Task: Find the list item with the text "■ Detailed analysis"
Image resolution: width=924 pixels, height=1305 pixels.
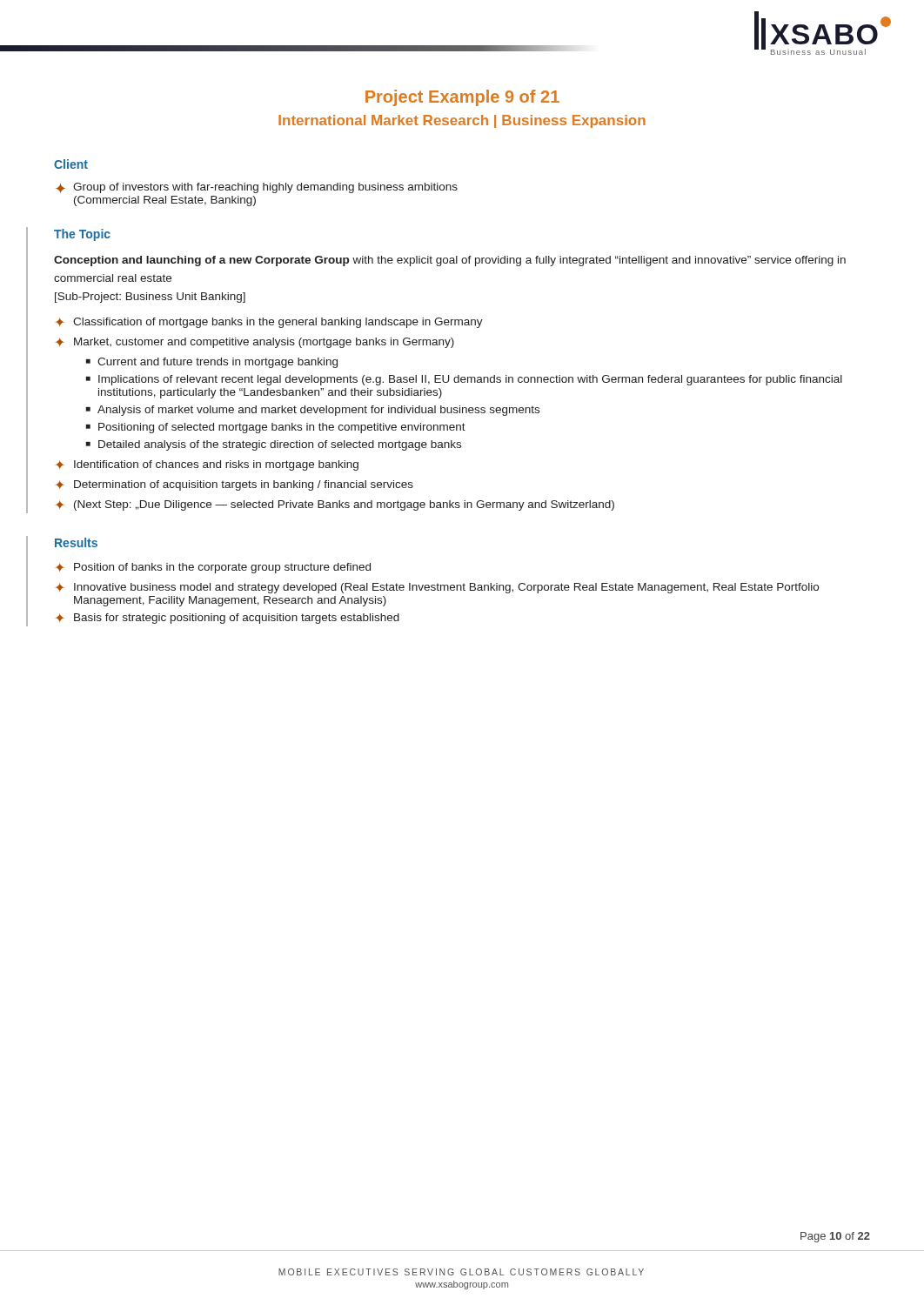Action: (274, 445)
